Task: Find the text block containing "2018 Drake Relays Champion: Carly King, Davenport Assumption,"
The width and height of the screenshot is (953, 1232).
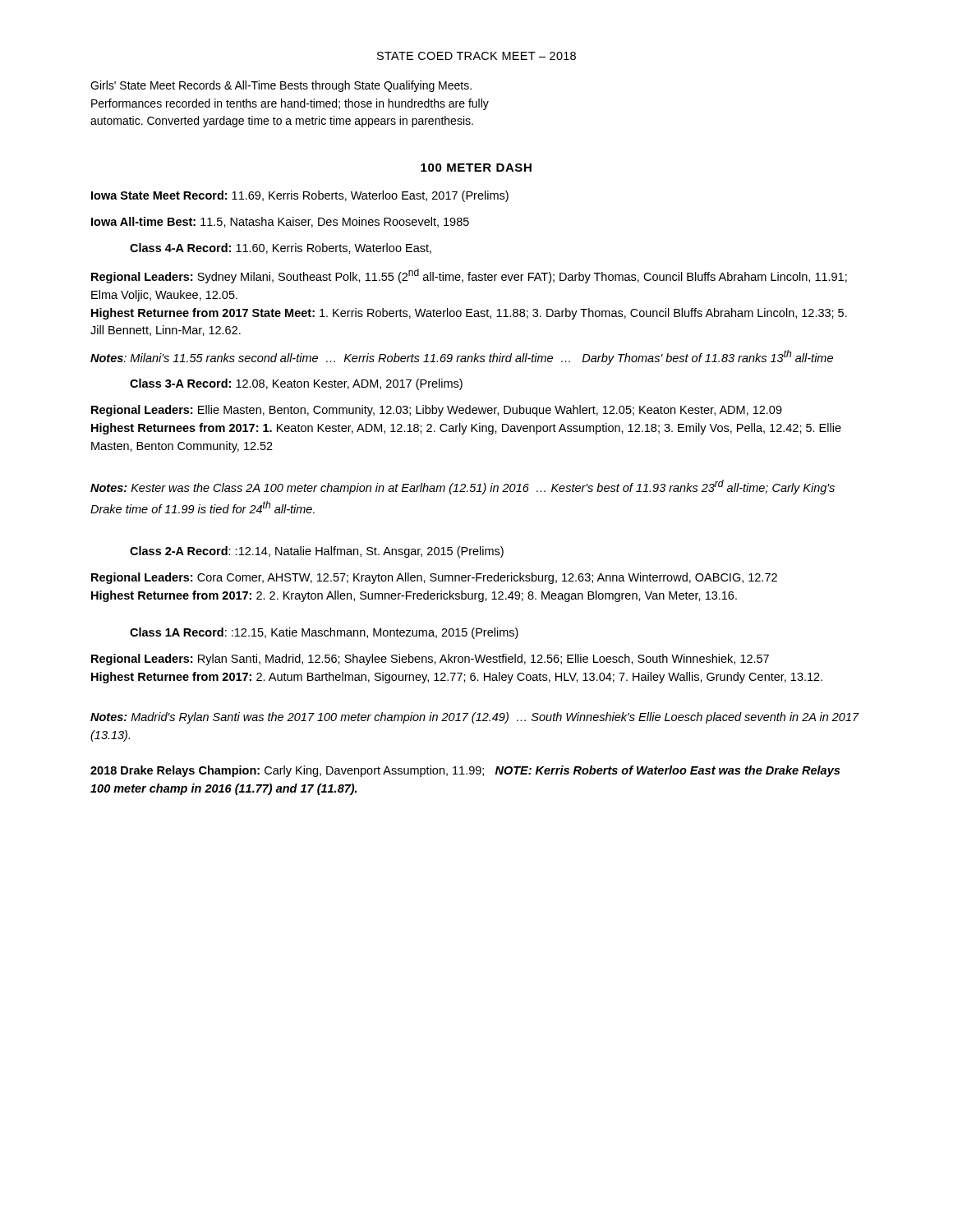Action: [x=465, y=780]
